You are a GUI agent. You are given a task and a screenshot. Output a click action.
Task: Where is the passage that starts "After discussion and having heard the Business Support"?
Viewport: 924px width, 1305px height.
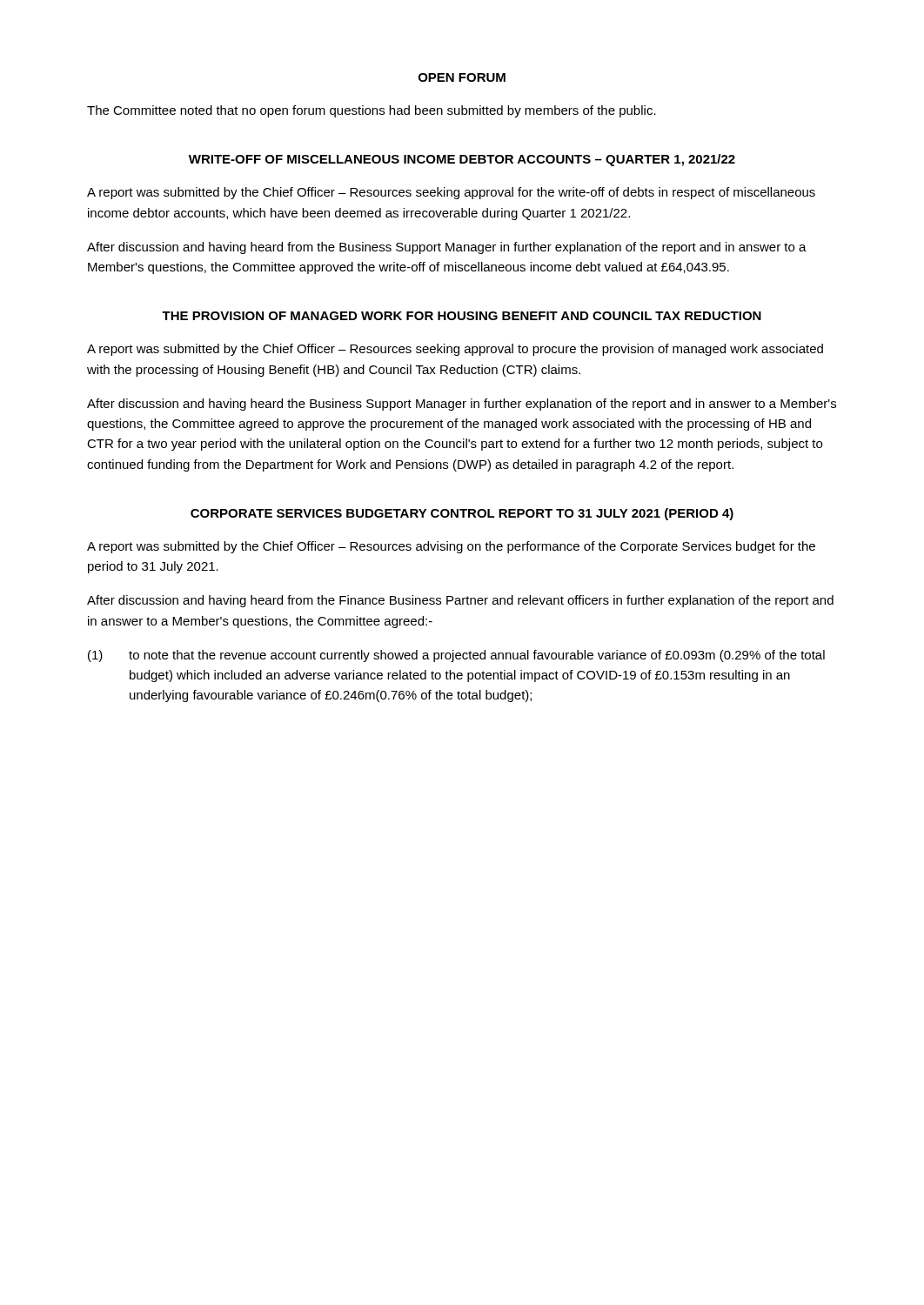coord(462,433)
